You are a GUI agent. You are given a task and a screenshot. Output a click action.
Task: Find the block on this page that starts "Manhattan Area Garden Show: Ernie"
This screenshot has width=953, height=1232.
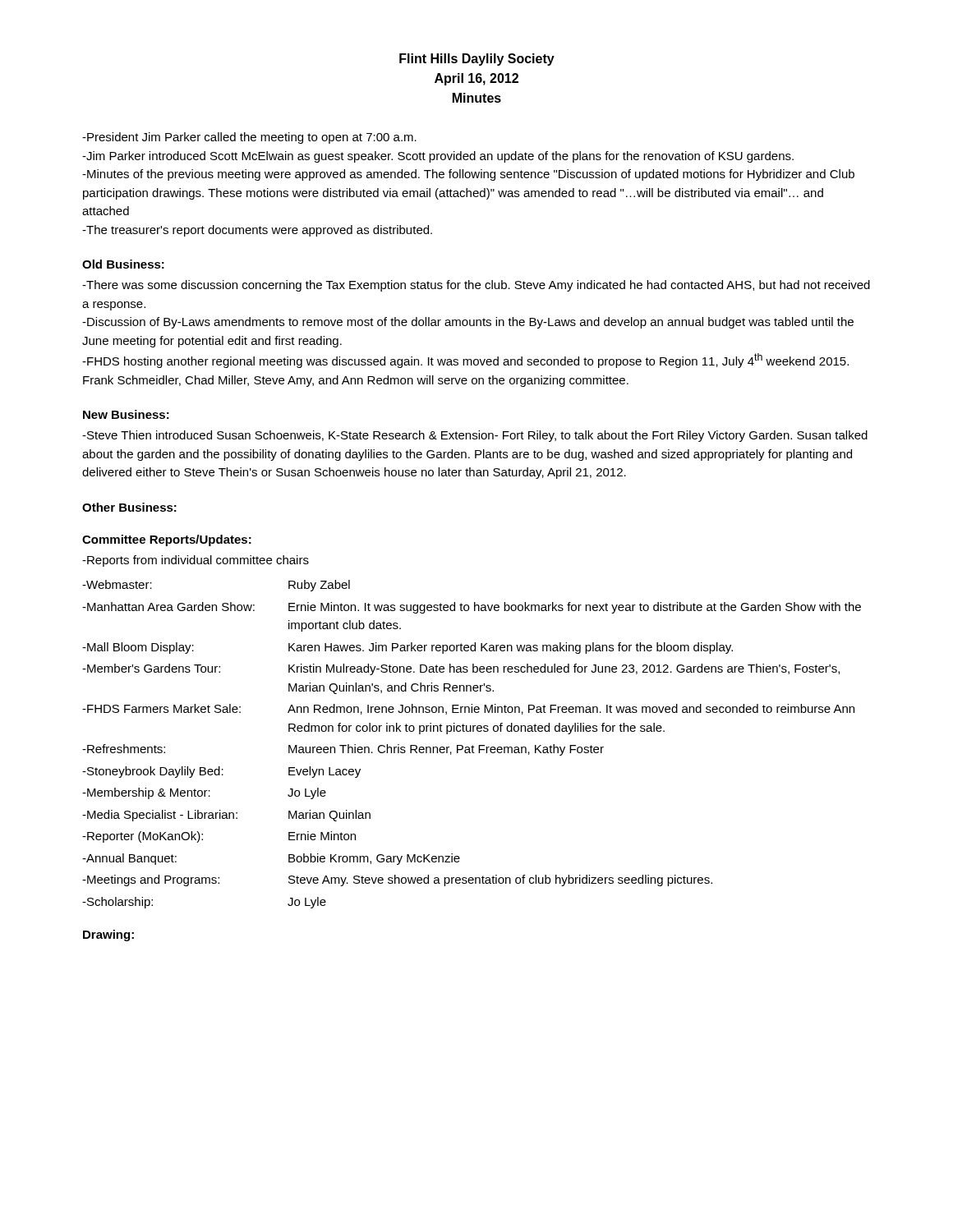[476, 616]
